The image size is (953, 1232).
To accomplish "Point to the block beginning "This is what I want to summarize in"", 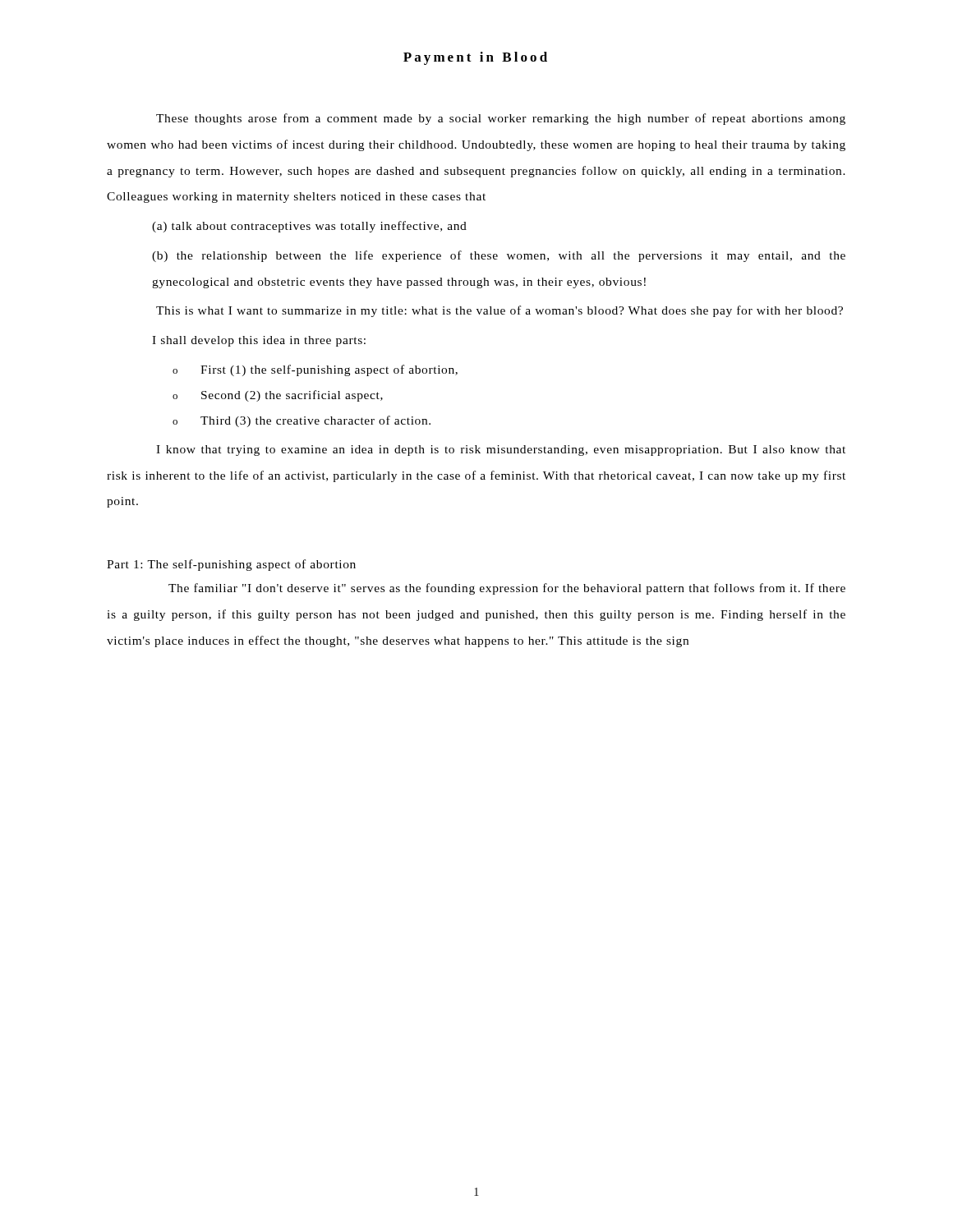I will coord(500,310).
